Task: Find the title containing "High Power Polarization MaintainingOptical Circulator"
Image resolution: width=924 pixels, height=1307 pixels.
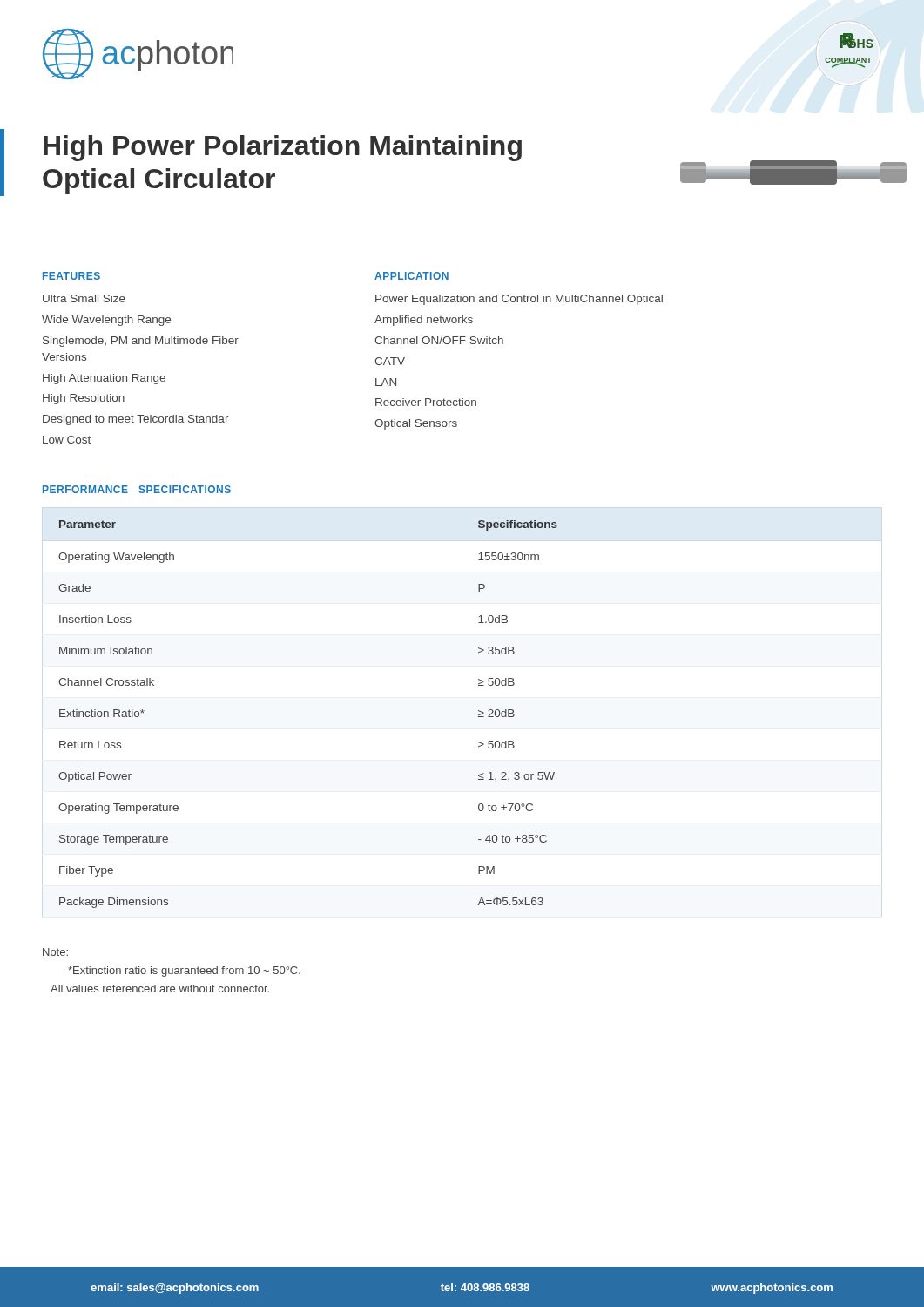Action: pyautogui.click(x=338, y=162)
